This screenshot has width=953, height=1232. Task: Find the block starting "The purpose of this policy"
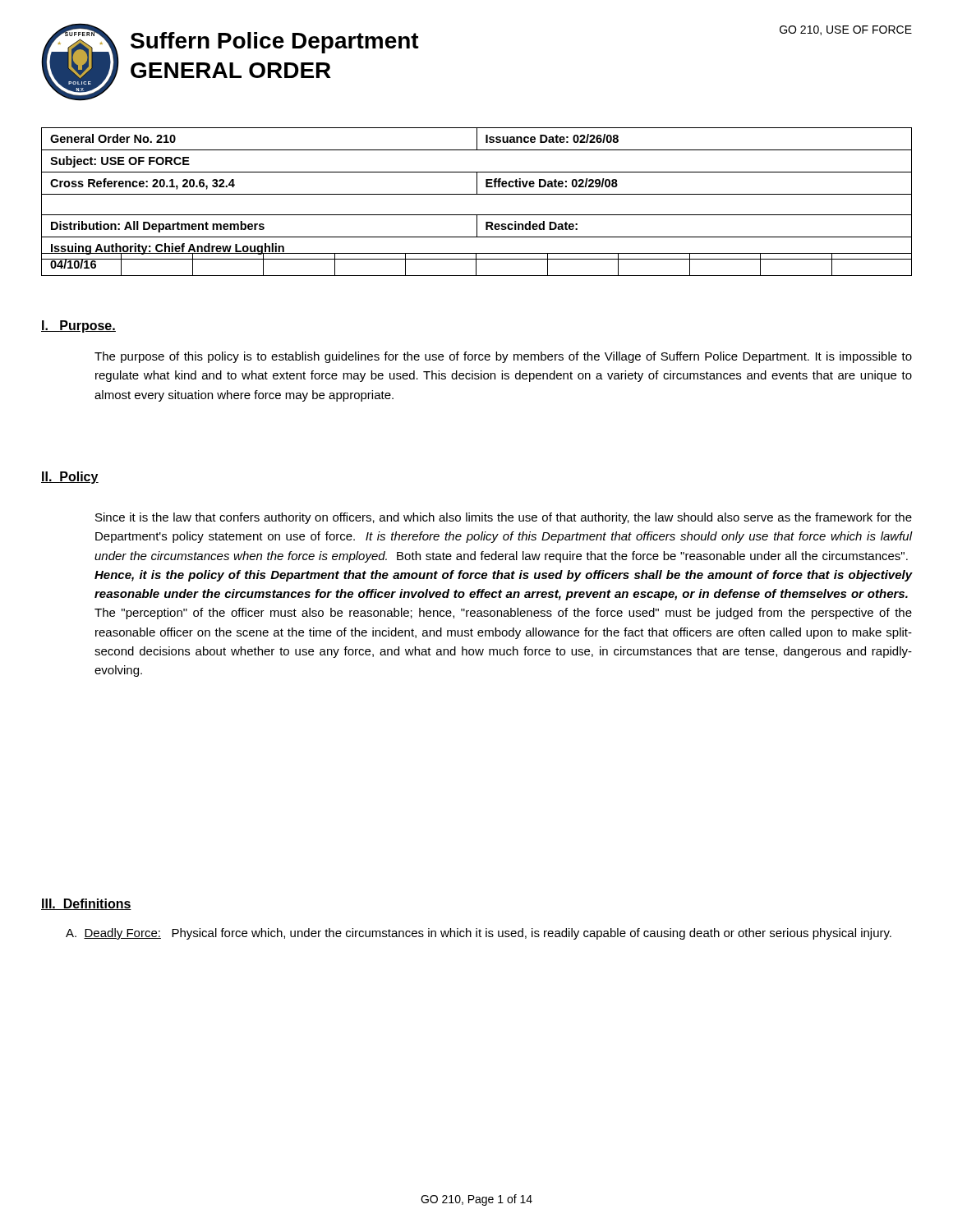click(x=503, y=375)
